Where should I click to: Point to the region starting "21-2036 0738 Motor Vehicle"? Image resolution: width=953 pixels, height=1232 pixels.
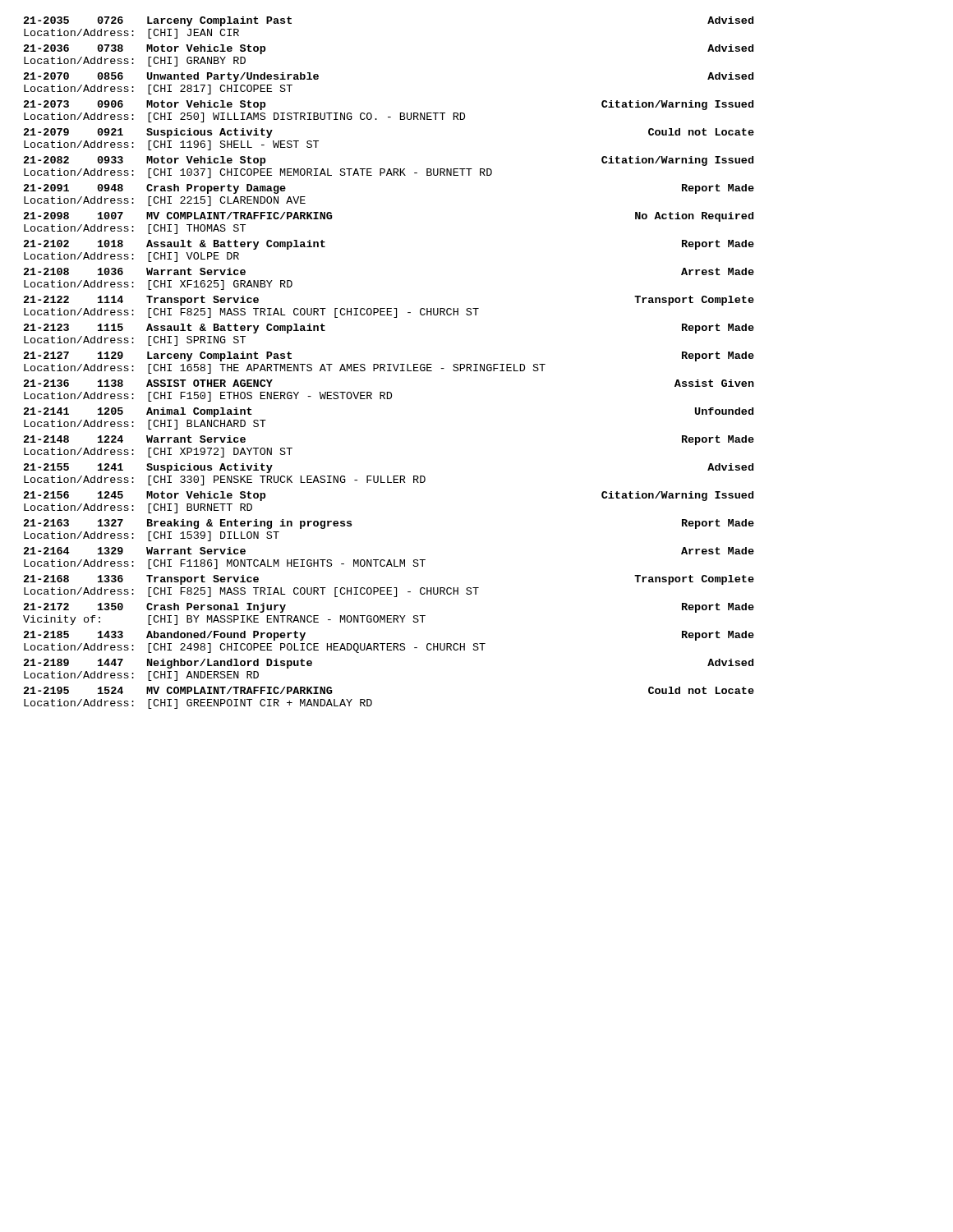(x=46, y=49)
